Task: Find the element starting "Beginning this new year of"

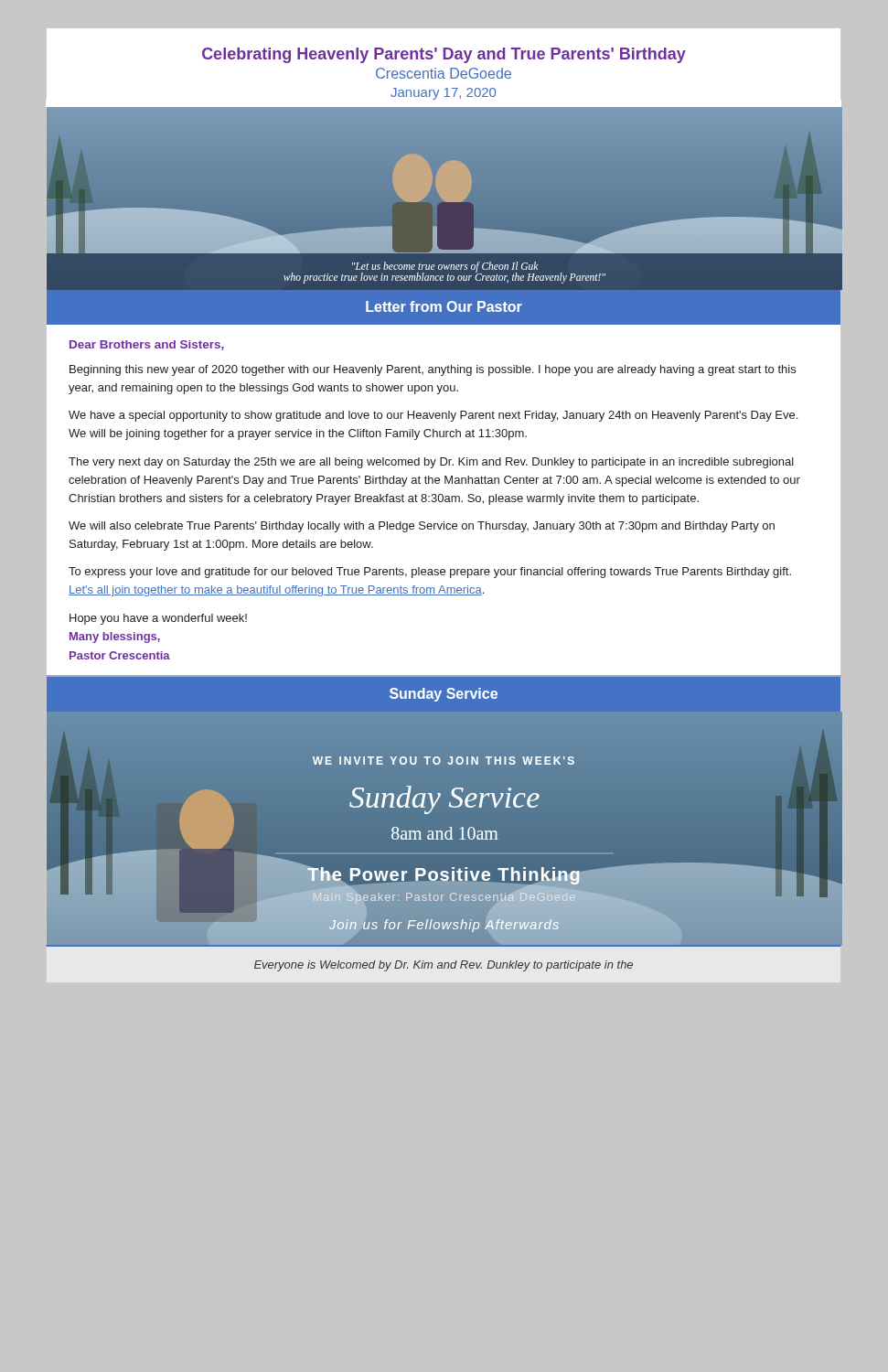Action: point(432,378)
